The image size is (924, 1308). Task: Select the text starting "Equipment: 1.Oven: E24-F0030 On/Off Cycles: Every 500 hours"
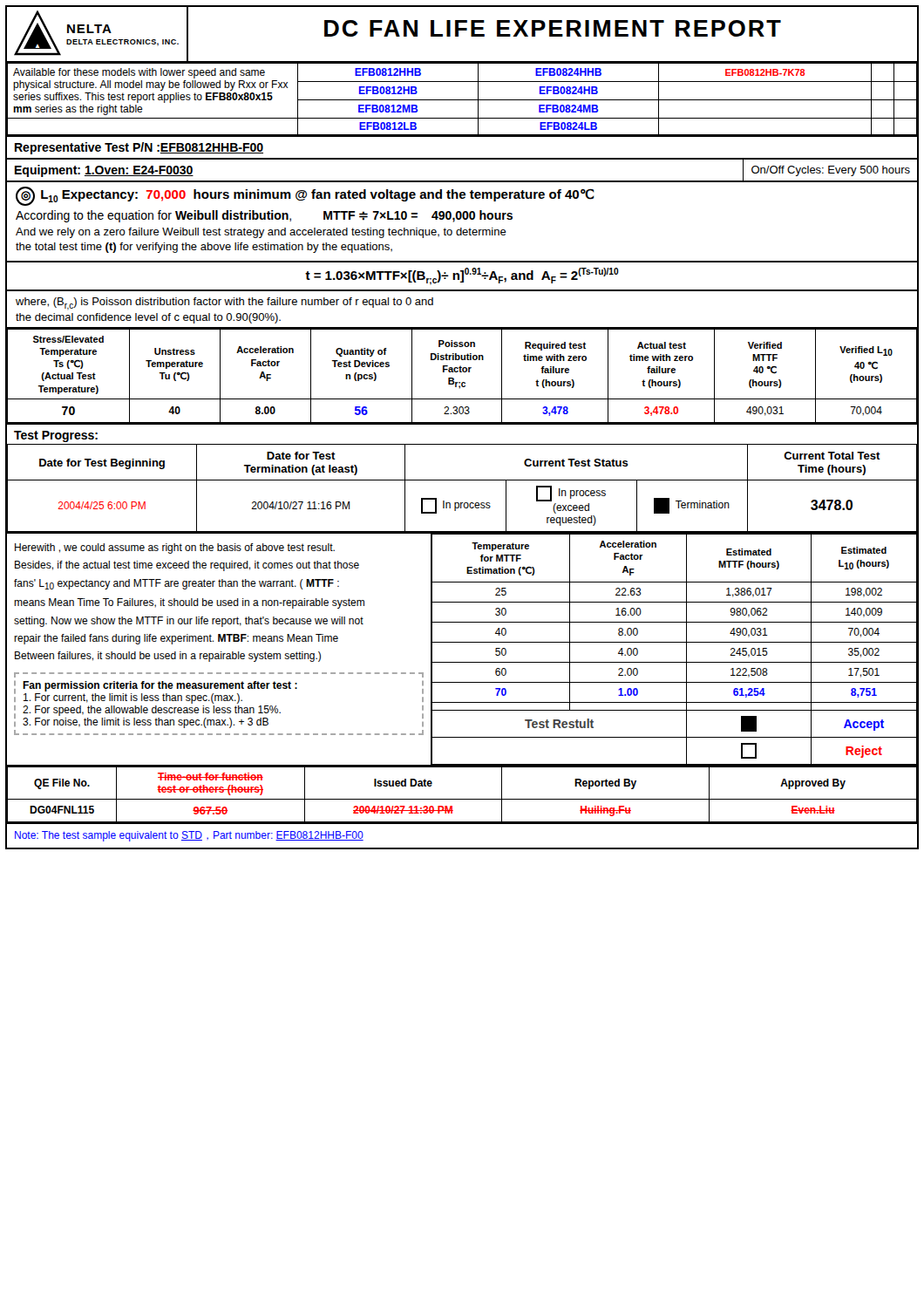coord(462,170)
